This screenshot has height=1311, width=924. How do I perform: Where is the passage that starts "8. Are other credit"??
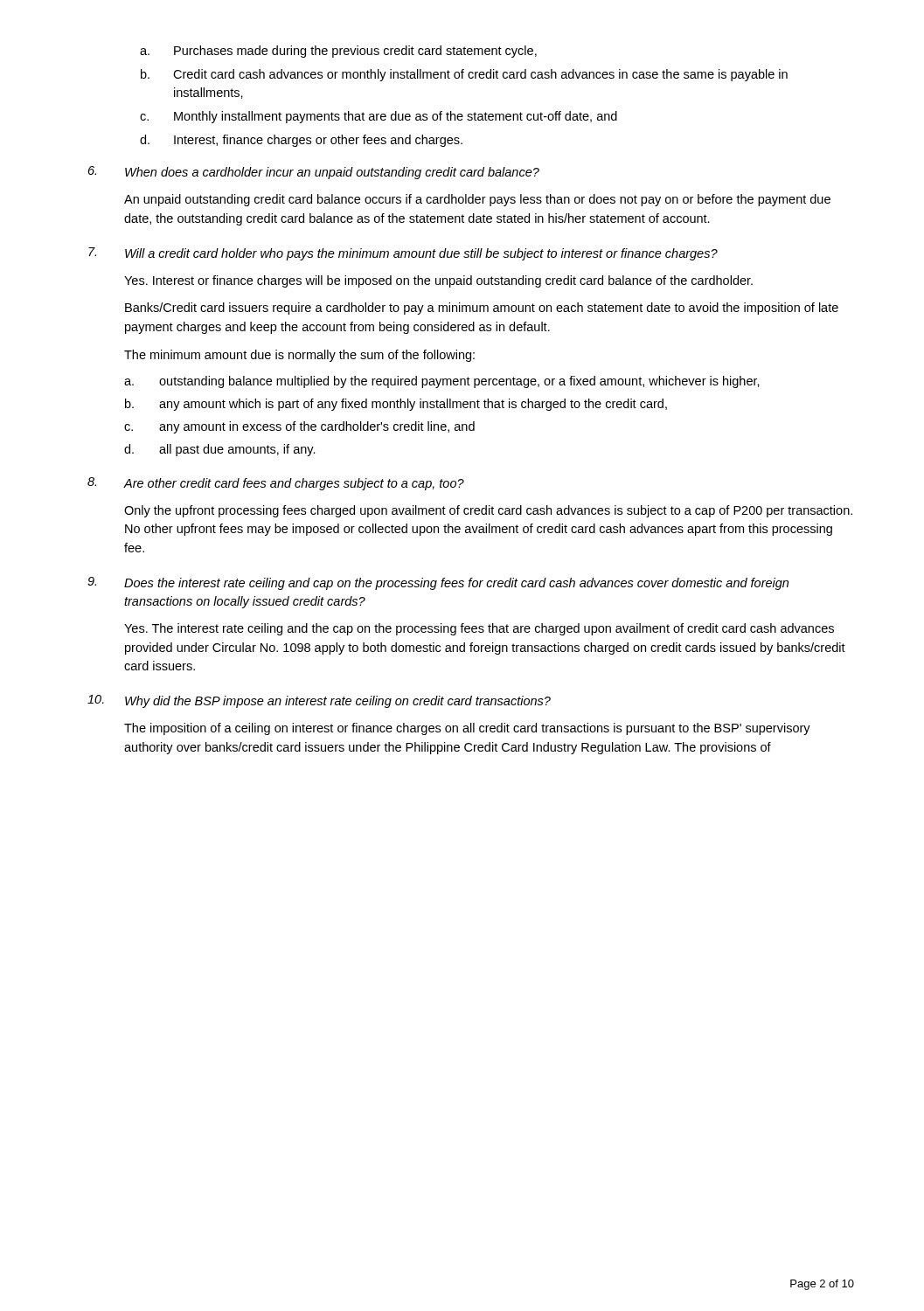point(467,483)
